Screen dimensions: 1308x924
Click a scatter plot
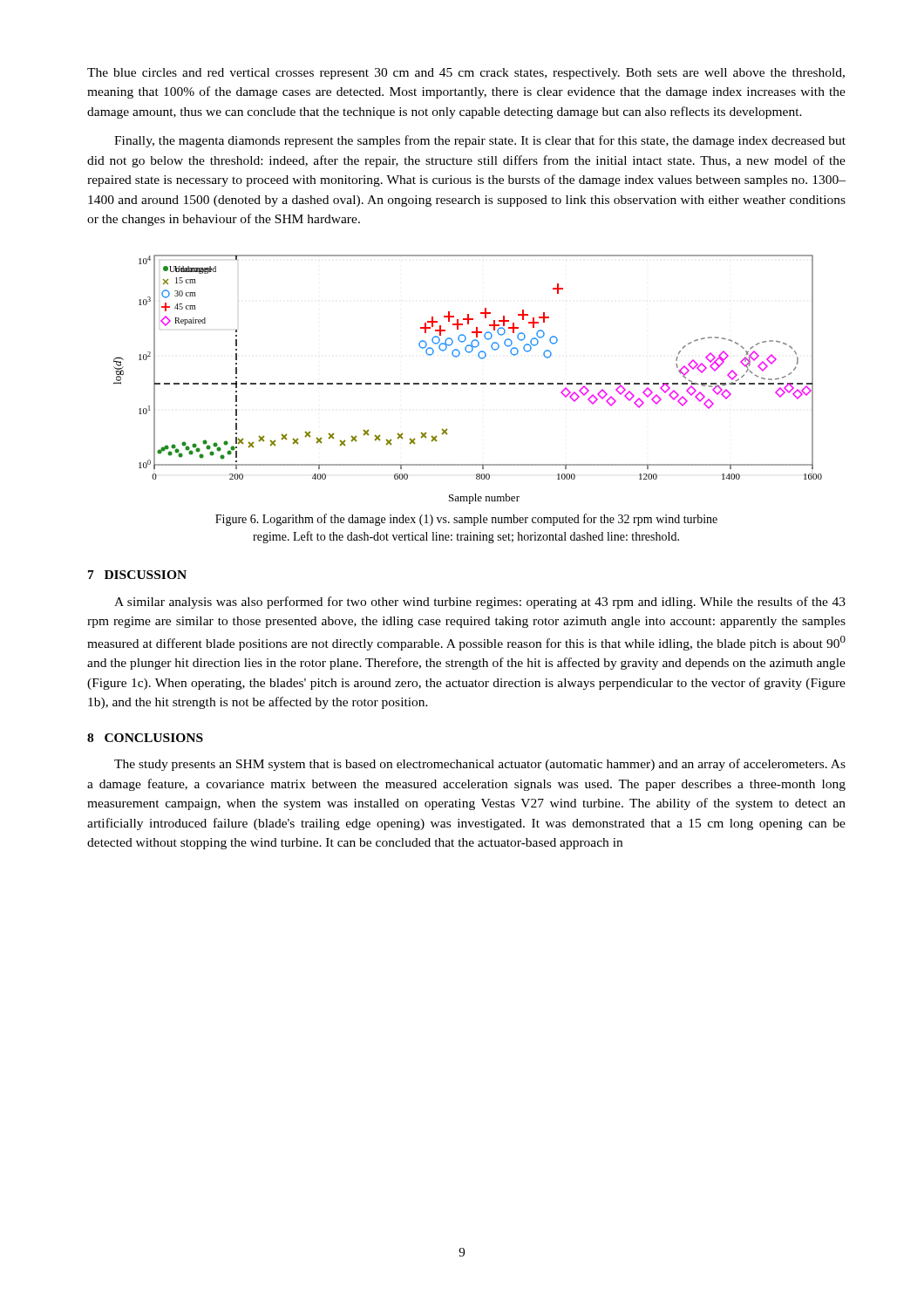466,377
